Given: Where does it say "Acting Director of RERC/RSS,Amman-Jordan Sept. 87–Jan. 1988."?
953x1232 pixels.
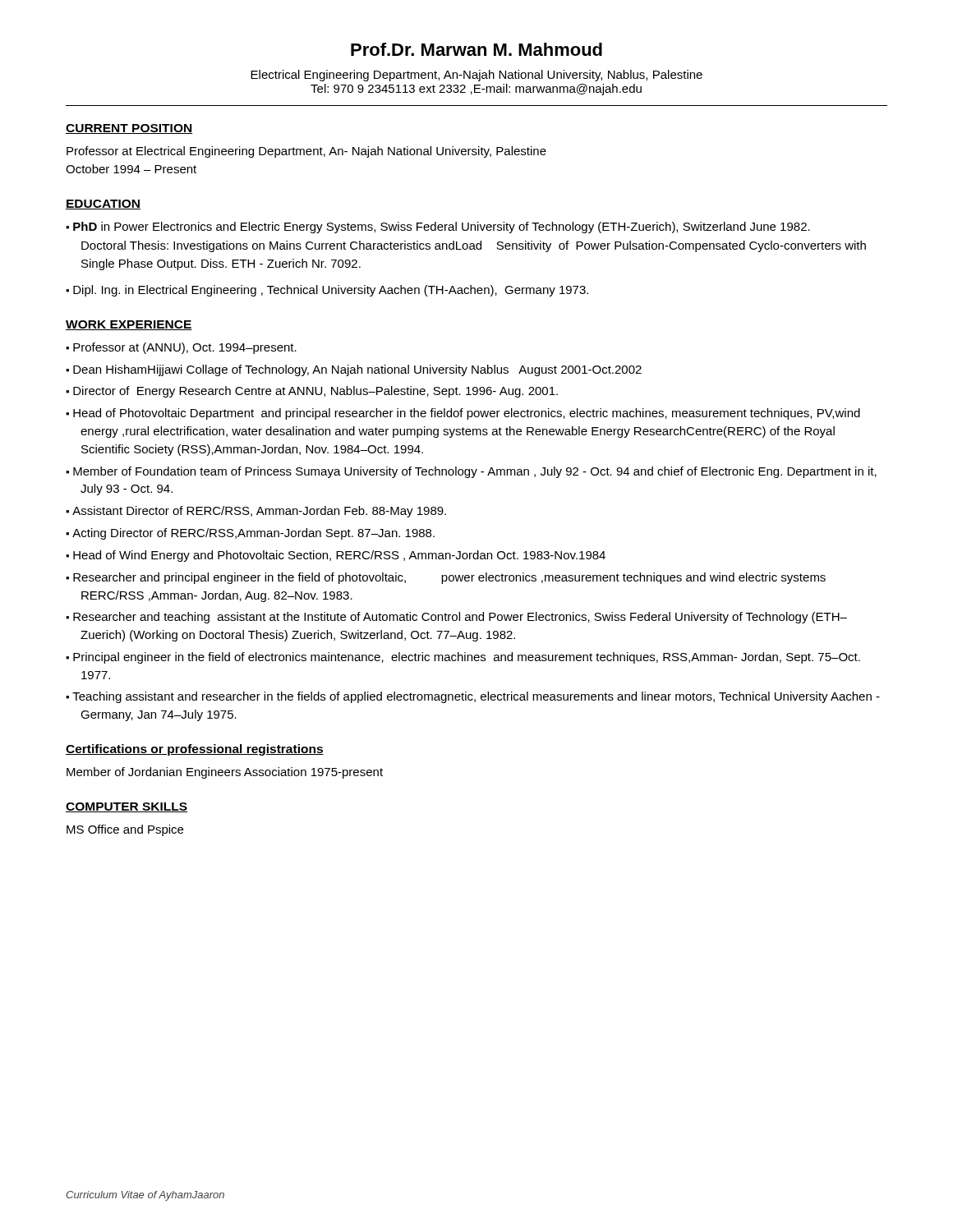Looking at the screenshot, I should point(254,533).
